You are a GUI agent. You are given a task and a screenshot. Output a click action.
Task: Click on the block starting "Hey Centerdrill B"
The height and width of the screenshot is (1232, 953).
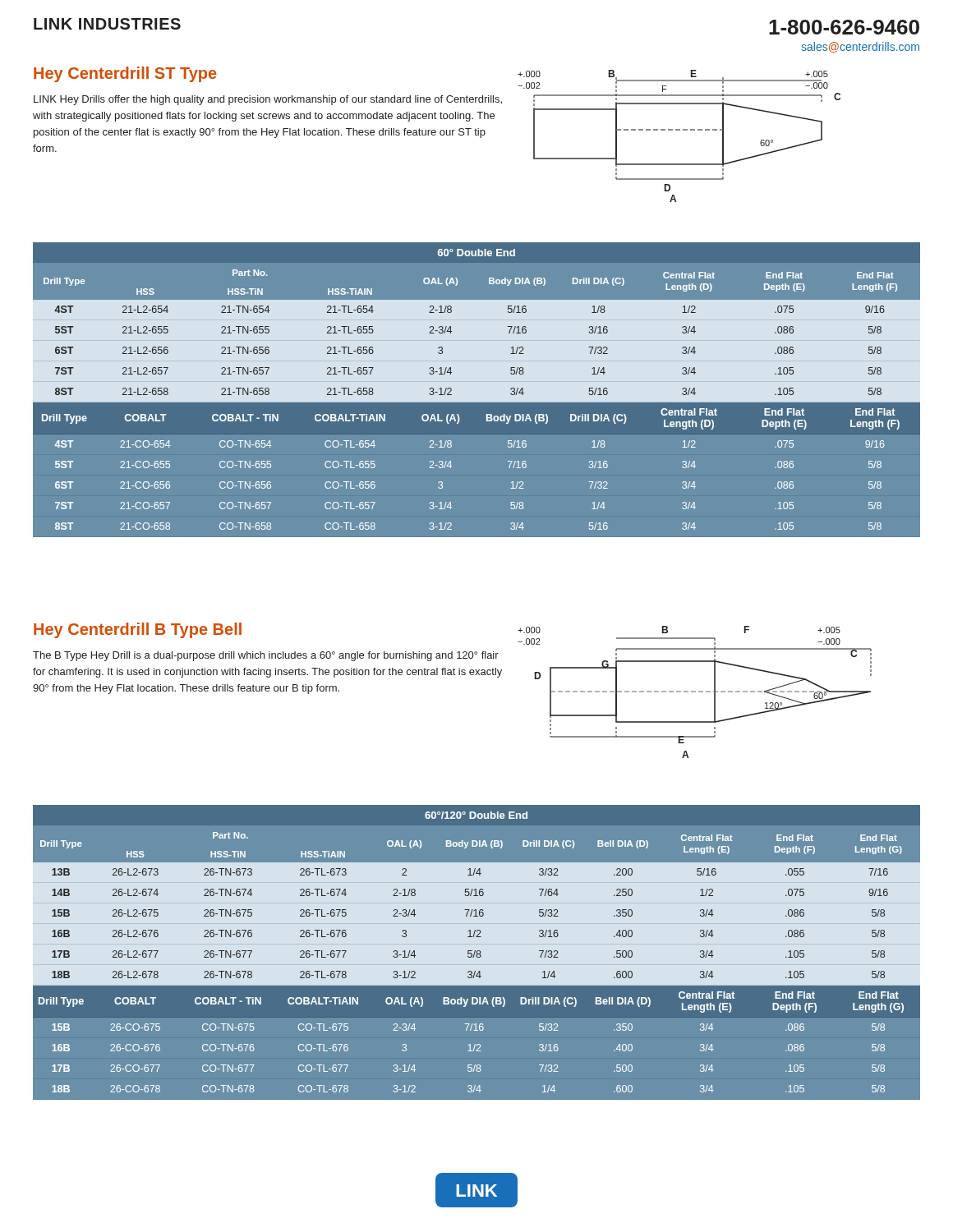[138, 629]
